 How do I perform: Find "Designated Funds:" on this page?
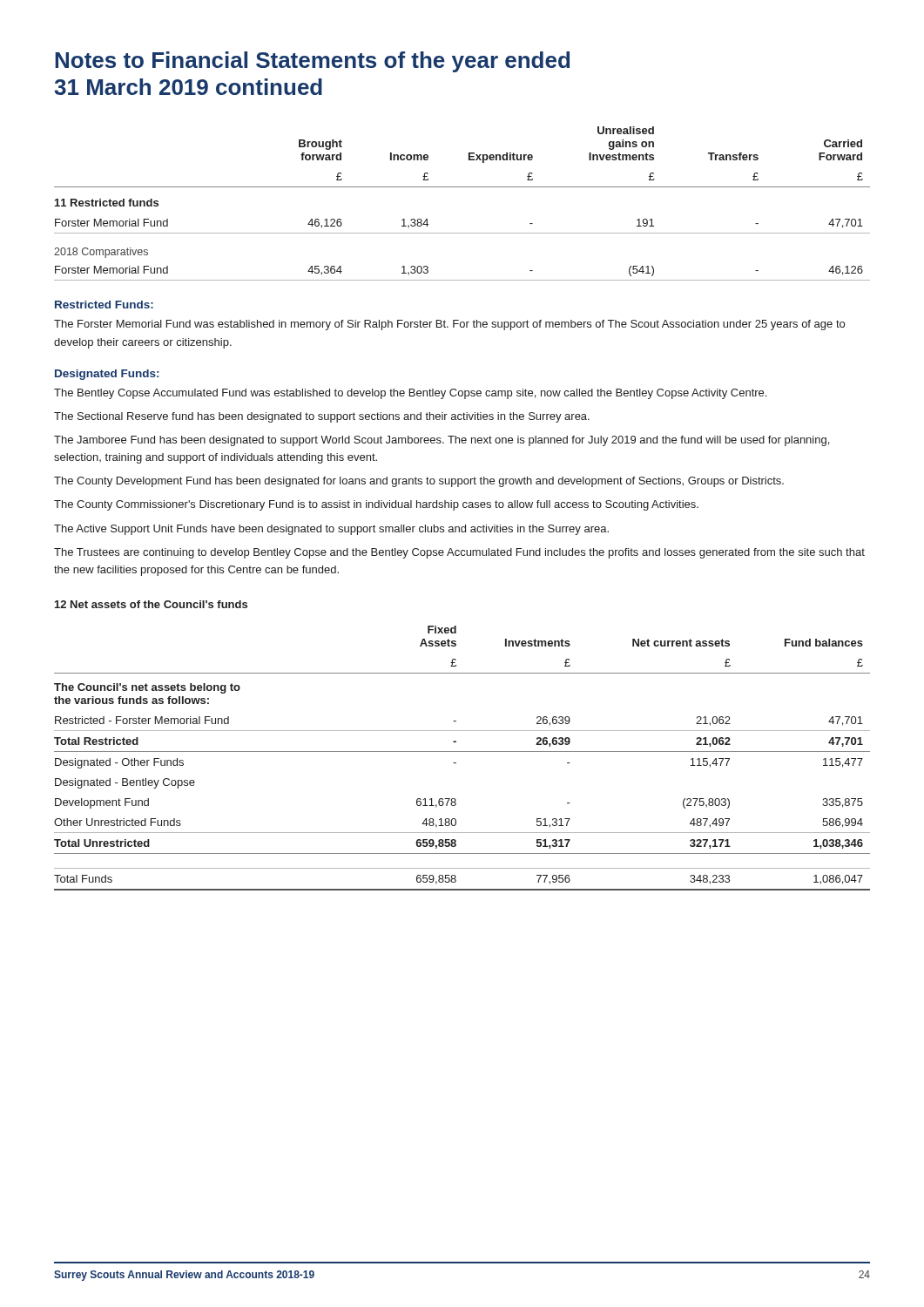tap(107, 373)
